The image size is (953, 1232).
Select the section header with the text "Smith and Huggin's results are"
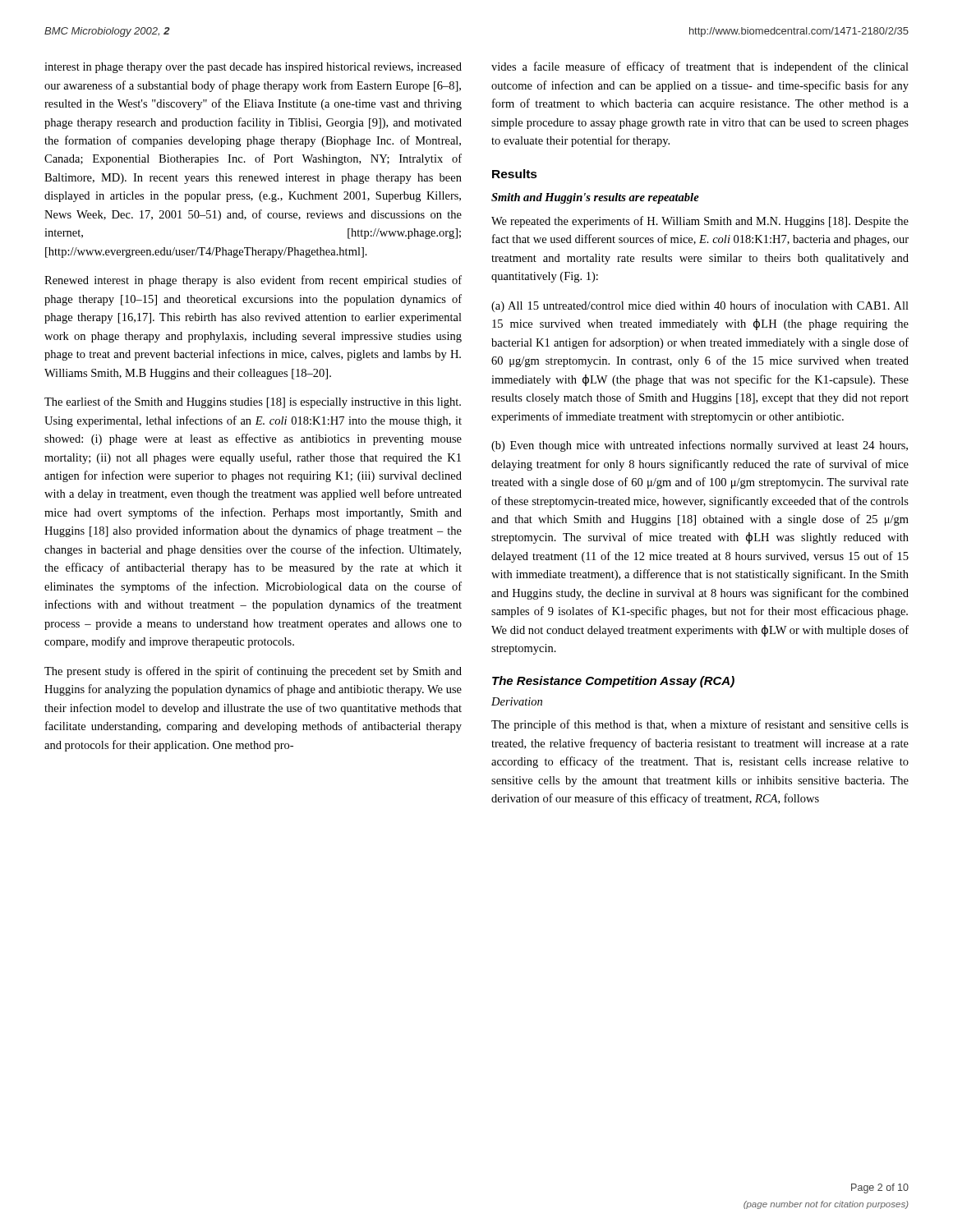pos(595,197)
